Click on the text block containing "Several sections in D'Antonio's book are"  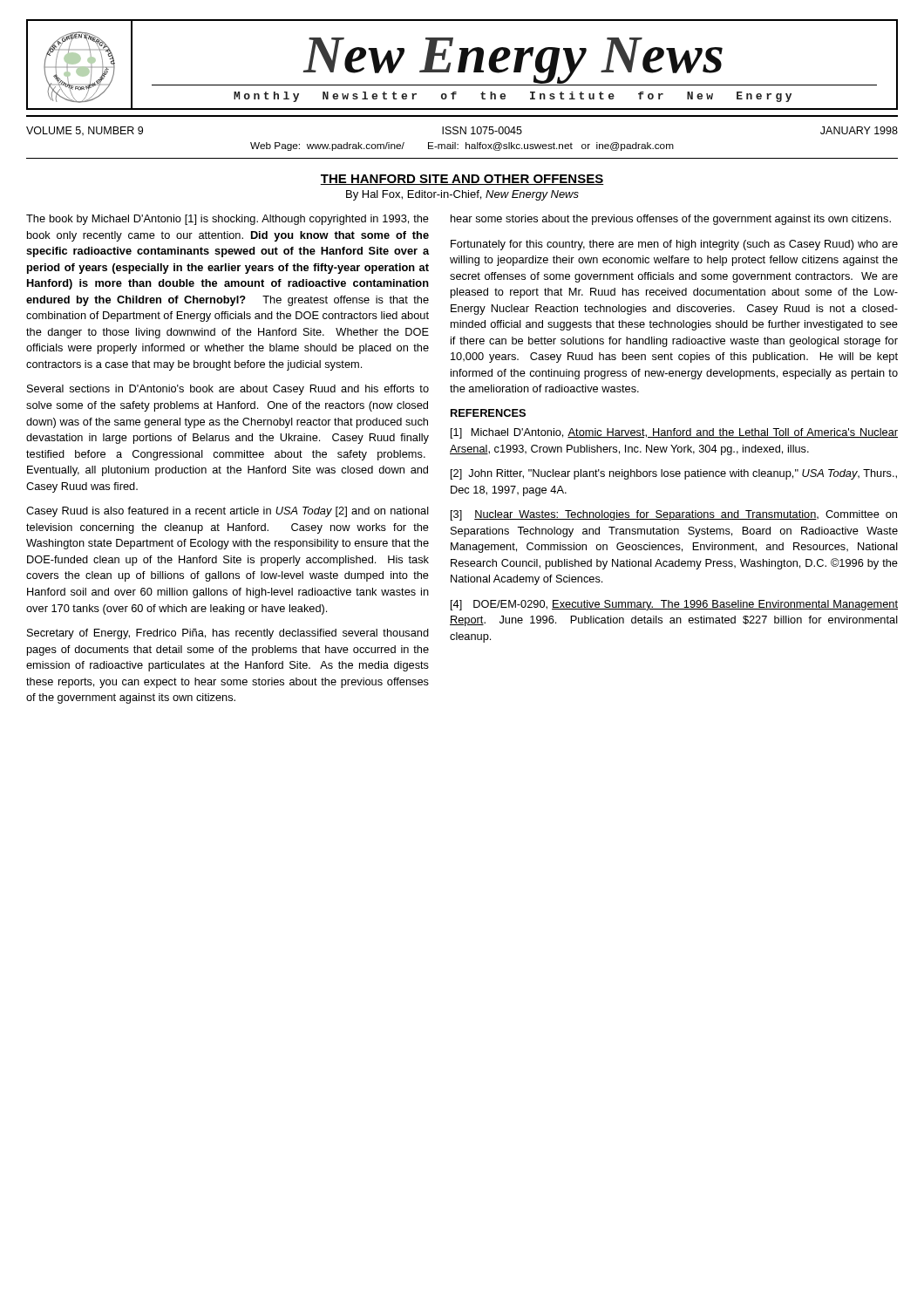(228, 438)
